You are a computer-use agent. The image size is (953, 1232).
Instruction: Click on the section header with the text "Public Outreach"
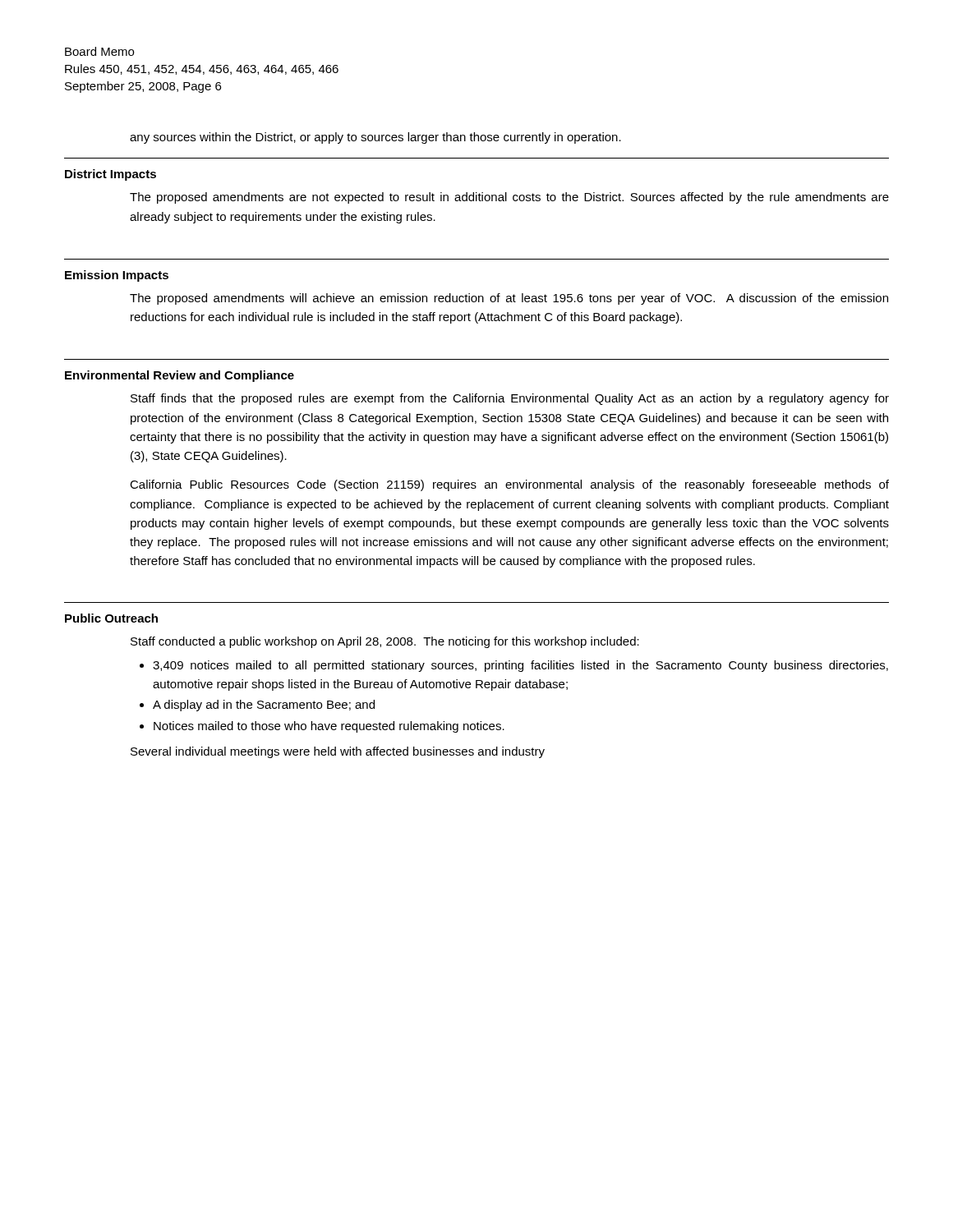(x=111, y=618)
